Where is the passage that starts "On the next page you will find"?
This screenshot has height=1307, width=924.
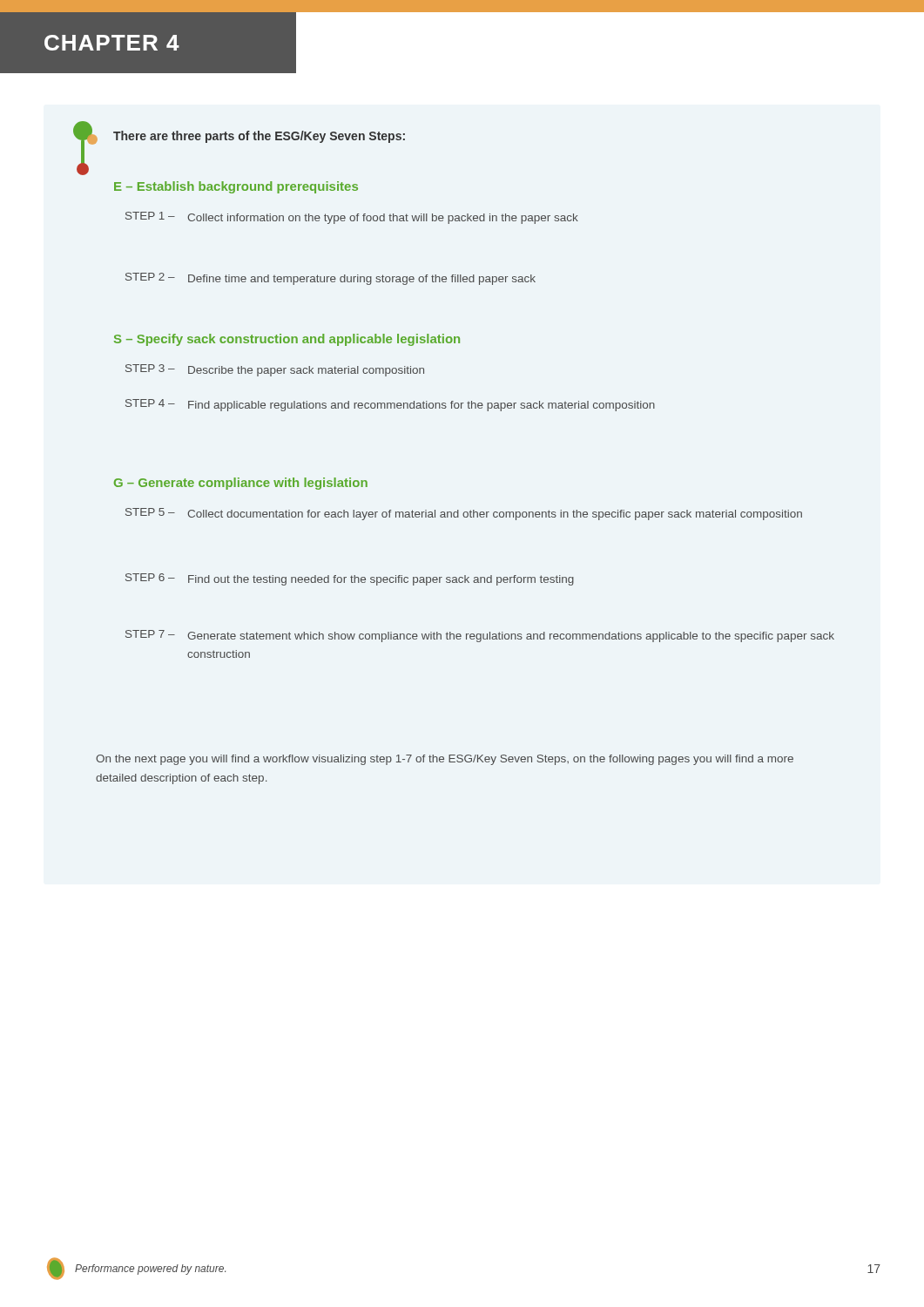tap(462, 769)
